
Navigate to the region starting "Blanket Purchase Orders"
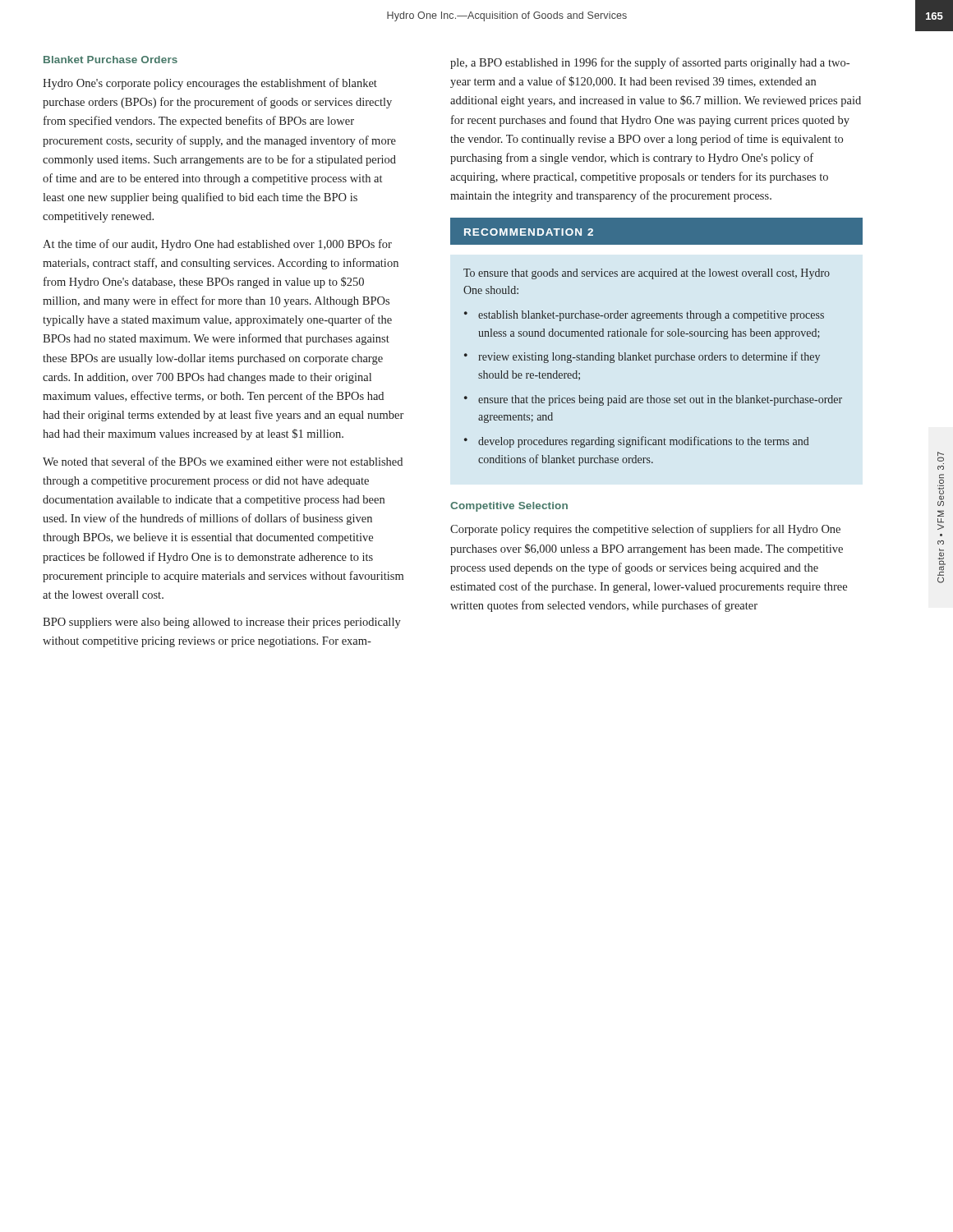tap(110, 60)
